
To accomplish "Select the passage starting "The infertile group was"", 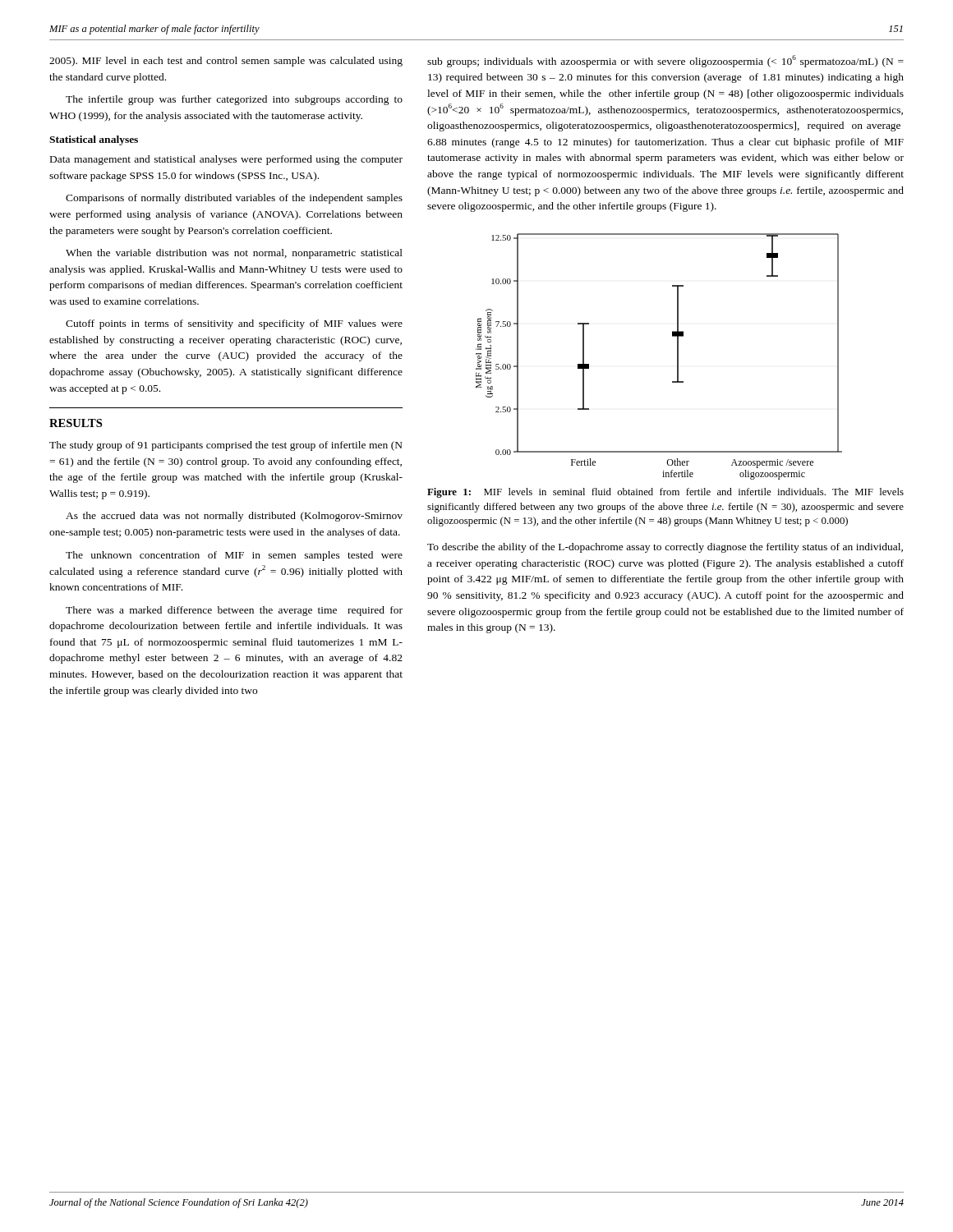I will pos(226,107).
